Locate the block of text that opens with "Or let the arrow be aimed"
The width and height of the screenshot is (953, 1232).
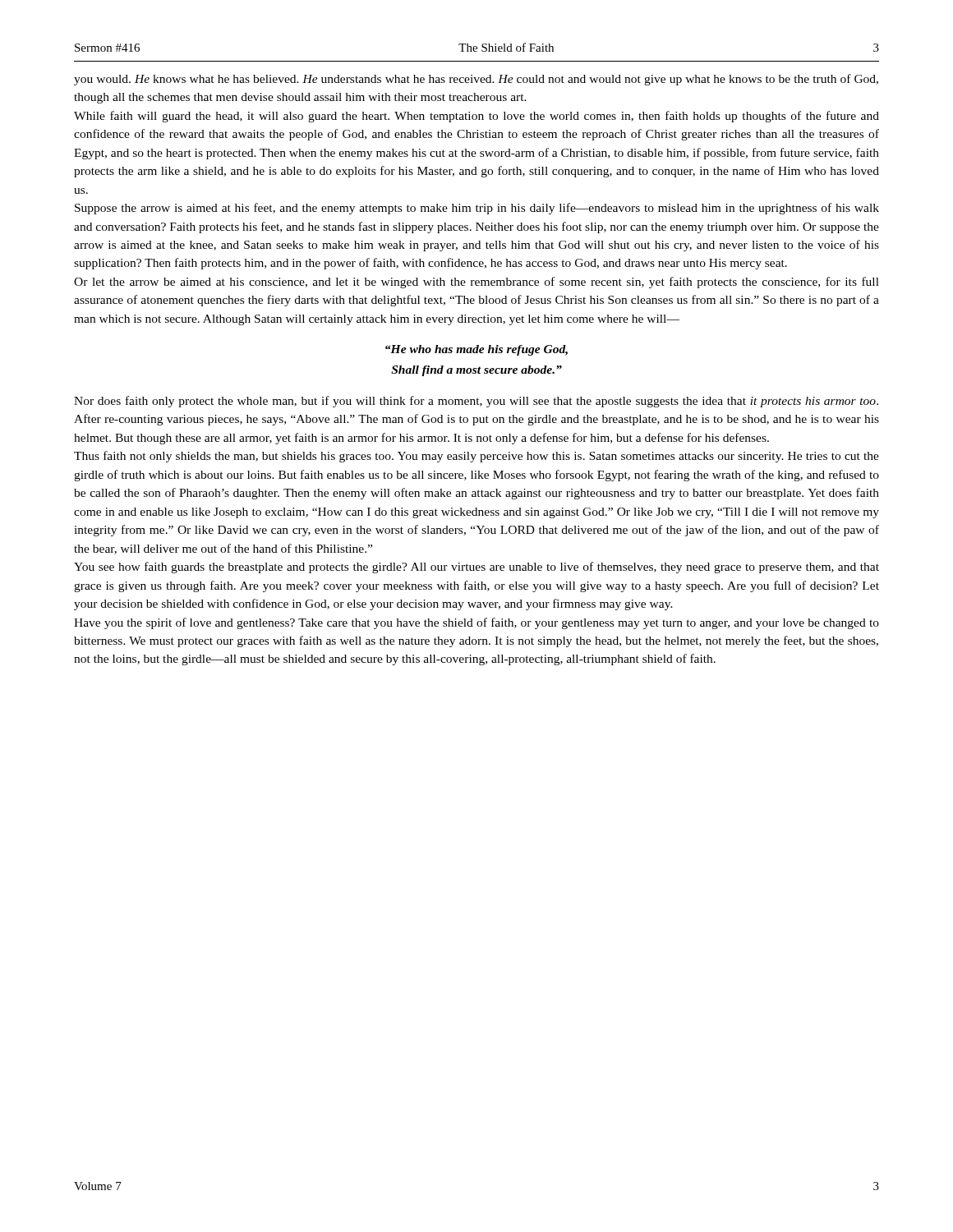click(476, 300)
